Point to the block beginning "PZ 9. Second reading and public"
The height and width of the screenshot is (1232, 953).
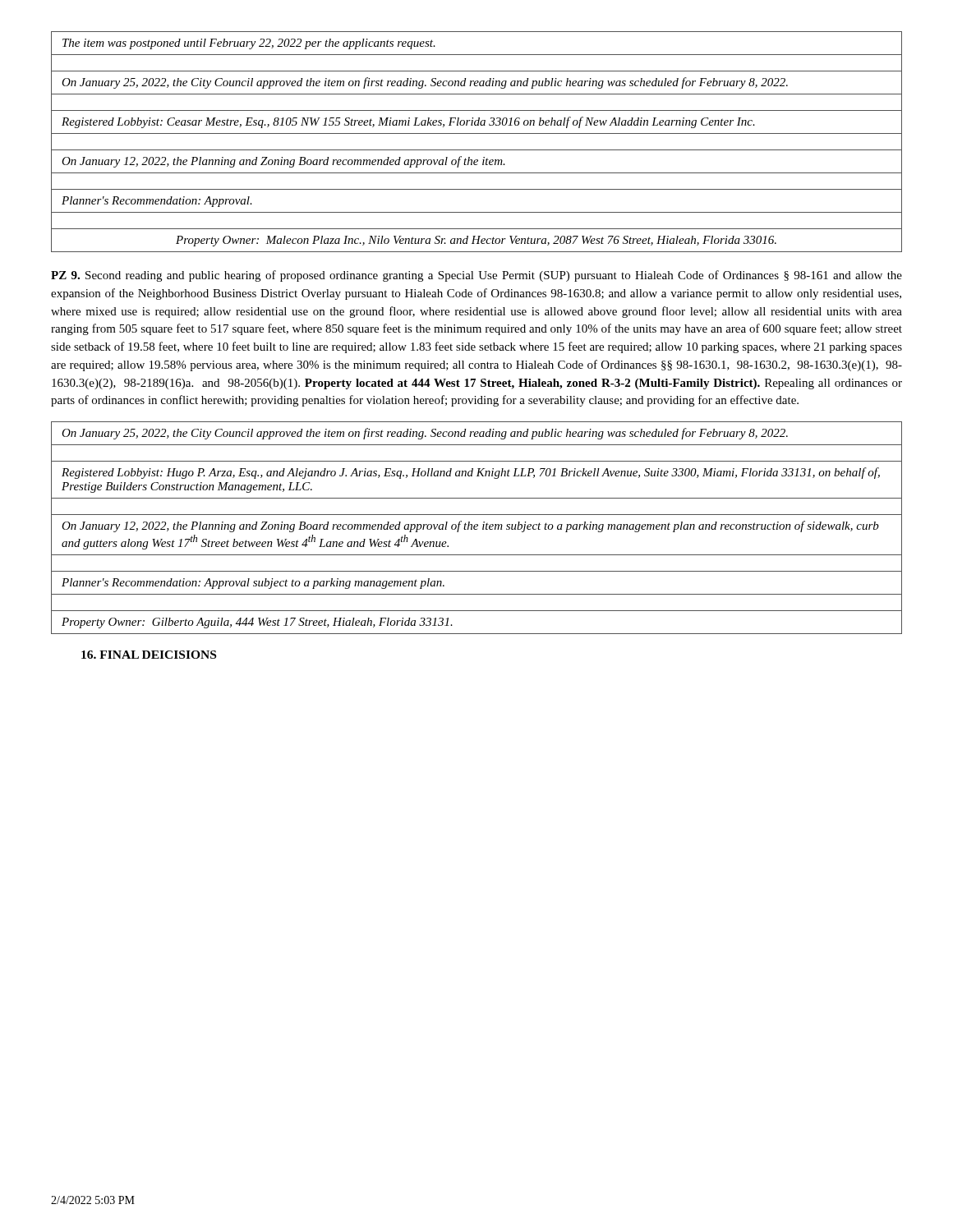point(476,338)
